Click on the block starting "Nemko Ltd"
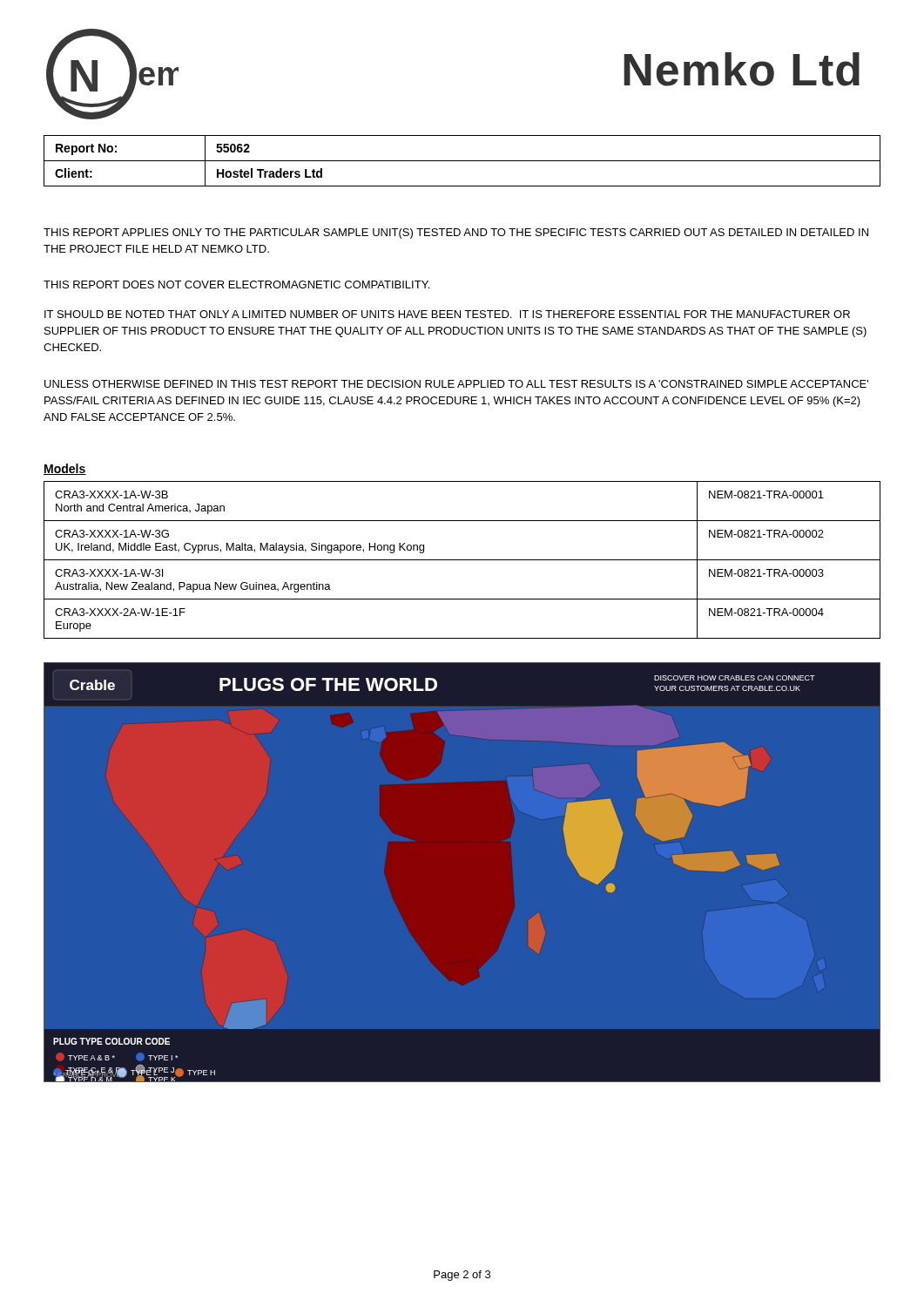The height and width of the screenshot is (1307, 924). pos(742,70)
